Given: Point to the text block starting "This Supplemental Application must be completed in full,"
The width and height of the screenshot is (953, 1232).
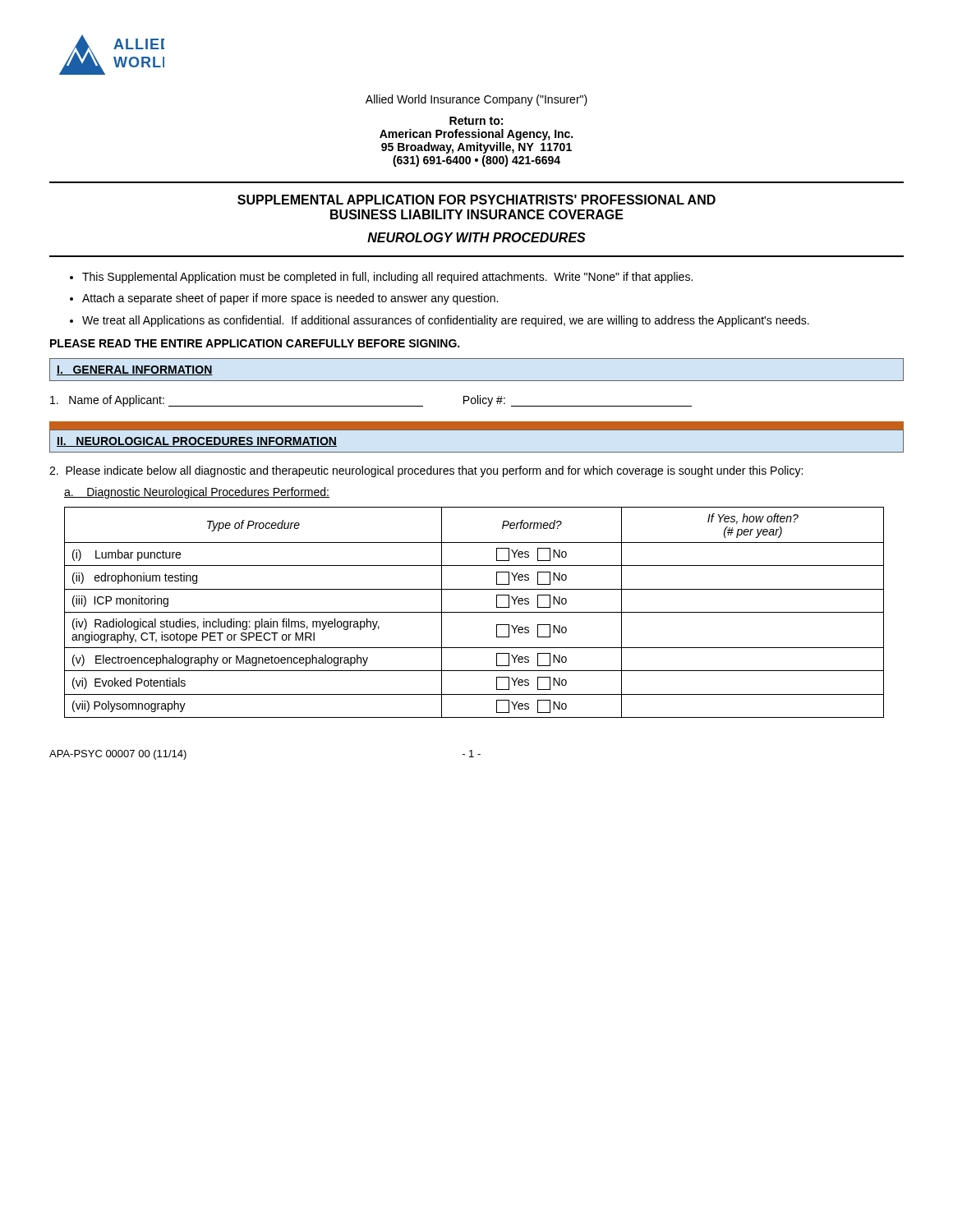Looking at the screenshot, I should [476, 299].
